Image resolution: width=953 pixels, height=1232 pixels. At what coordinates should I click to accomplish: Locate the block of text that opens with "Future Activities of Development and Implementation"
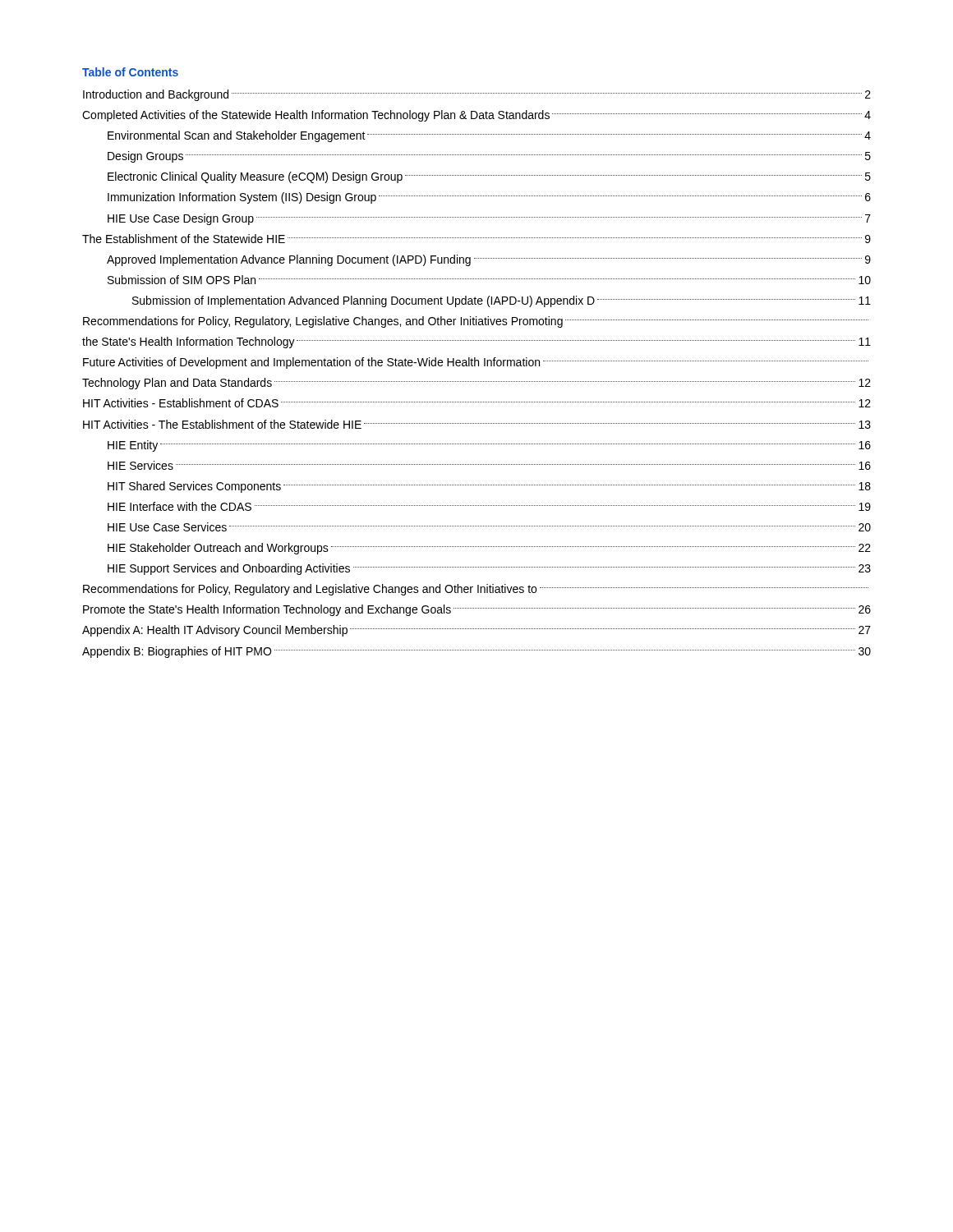(476, 373)
